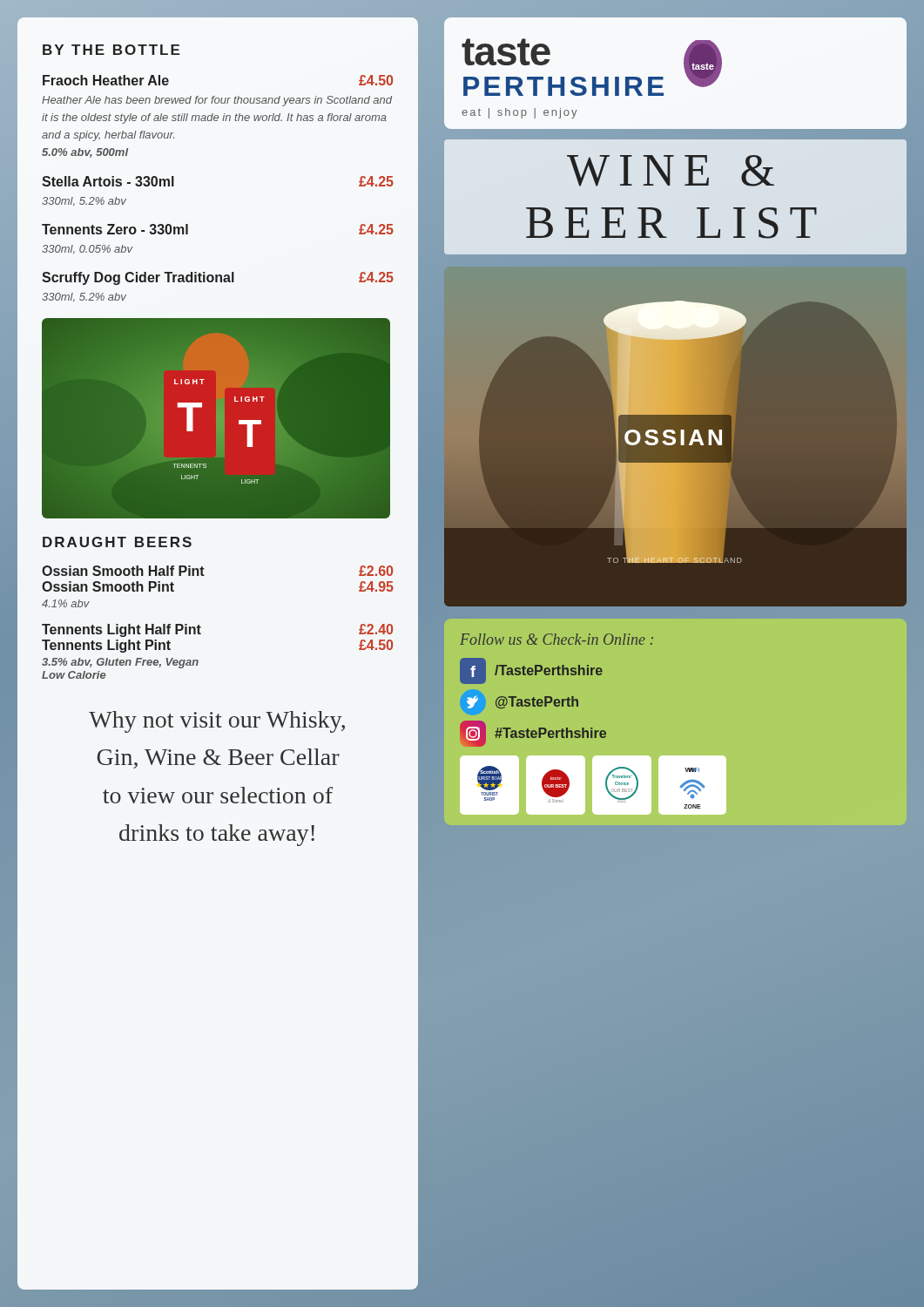Click on the text block that says "Why not visit"

coord(218,776)
